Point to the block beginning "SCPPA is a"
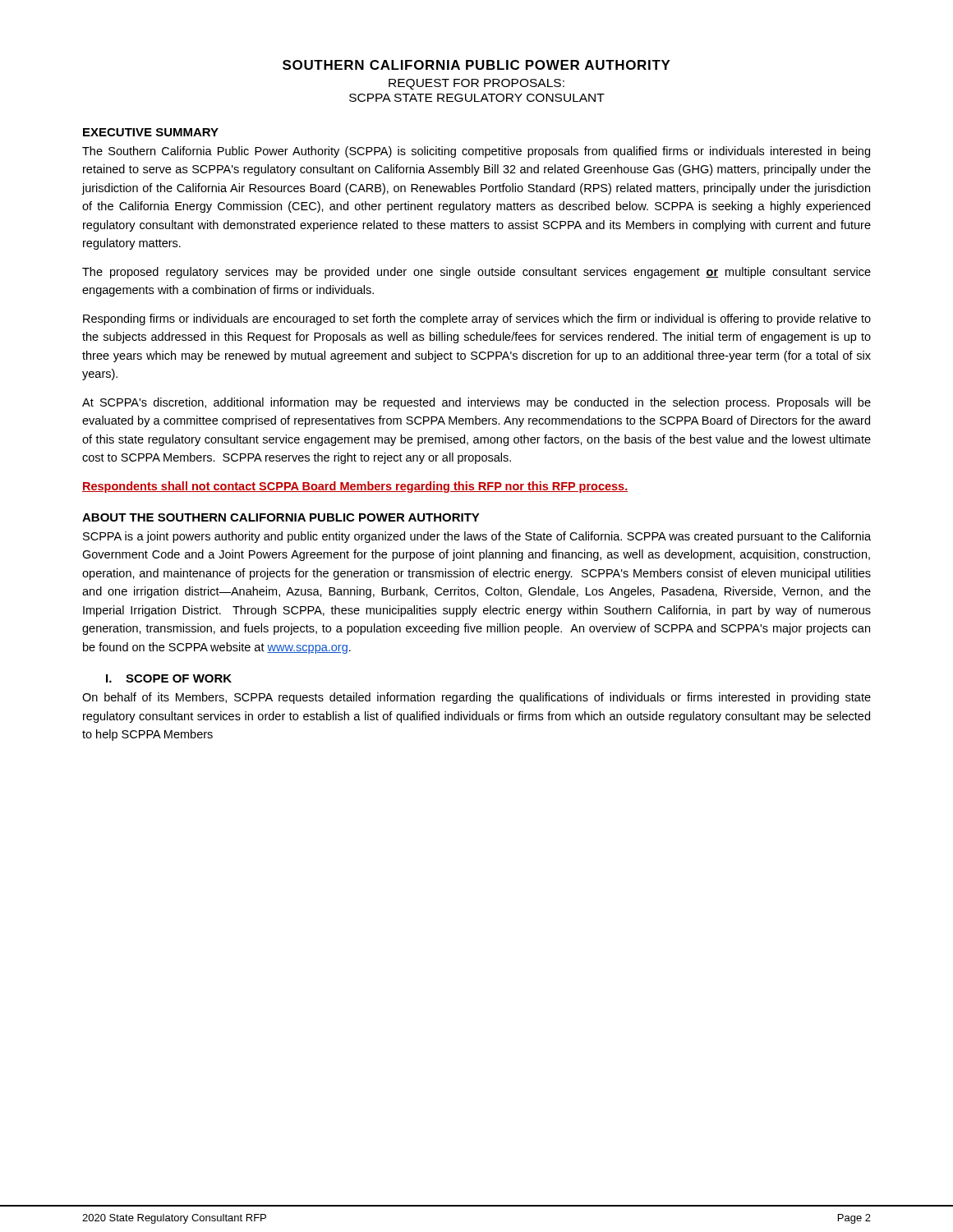Image resolution: width=953 pixels, height=1232 pixels. coord(476,592)
